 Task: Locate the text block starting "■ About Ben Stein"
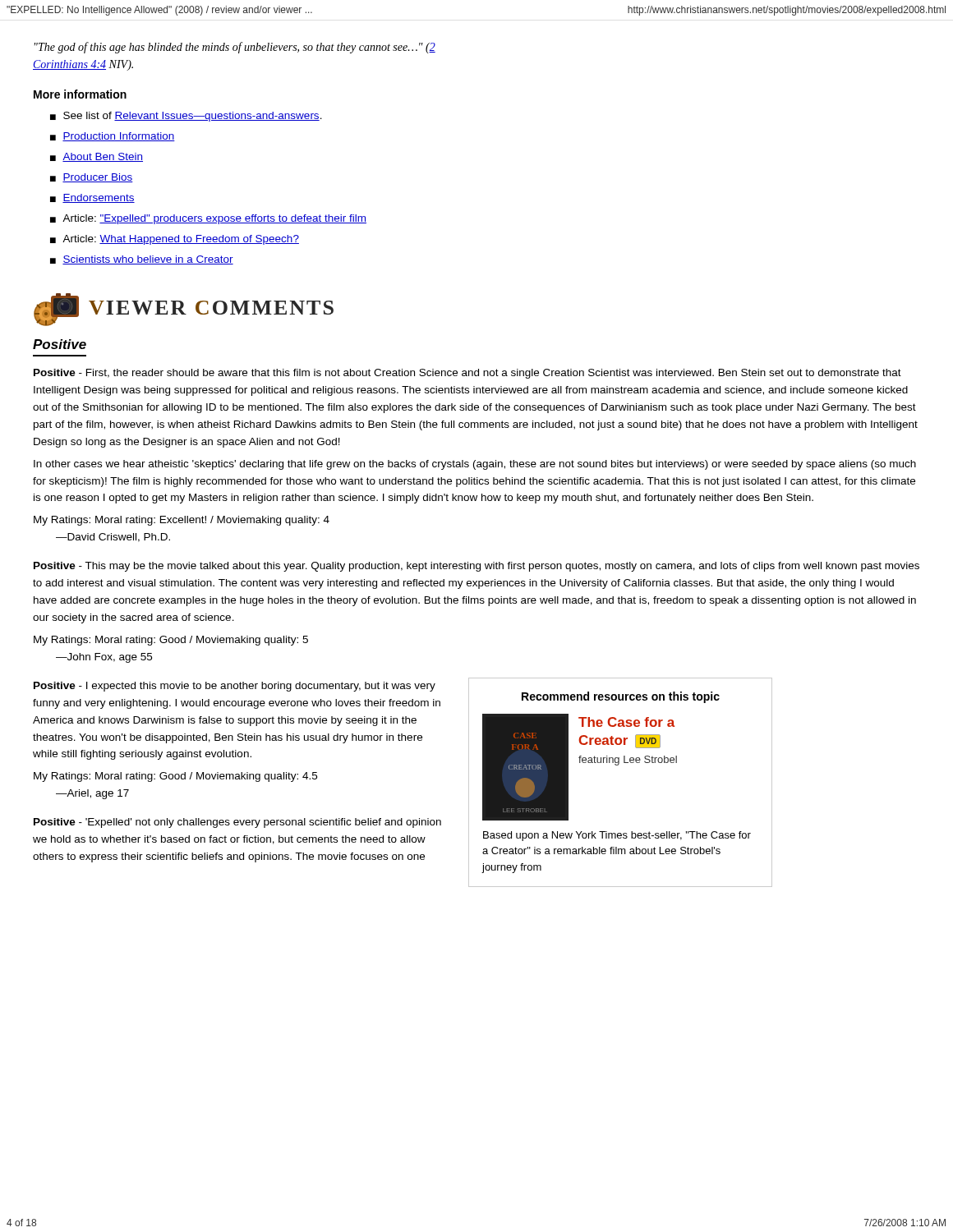tap(96, 158)
